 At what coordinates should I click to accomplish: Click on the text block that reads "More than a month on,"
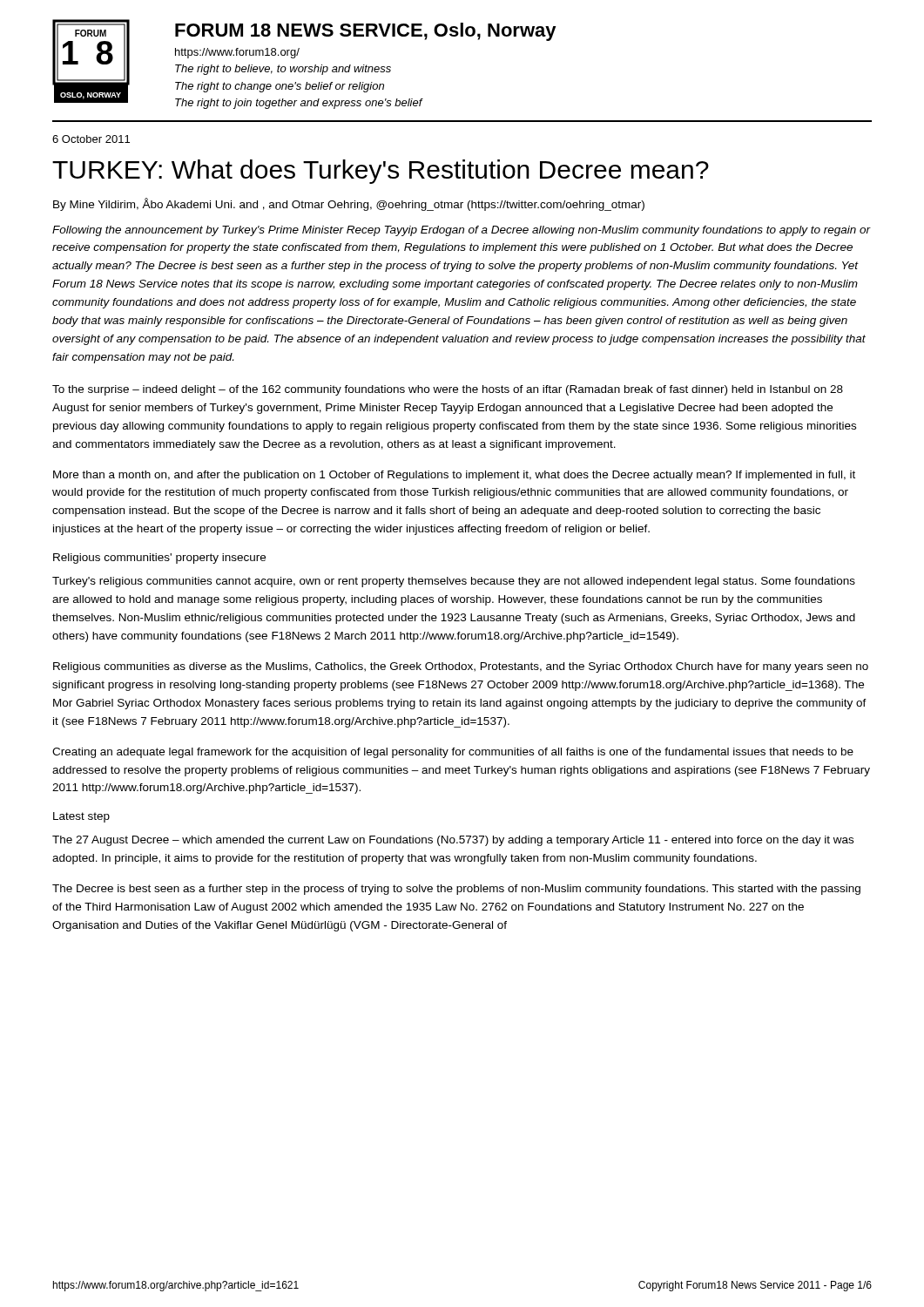454,501
